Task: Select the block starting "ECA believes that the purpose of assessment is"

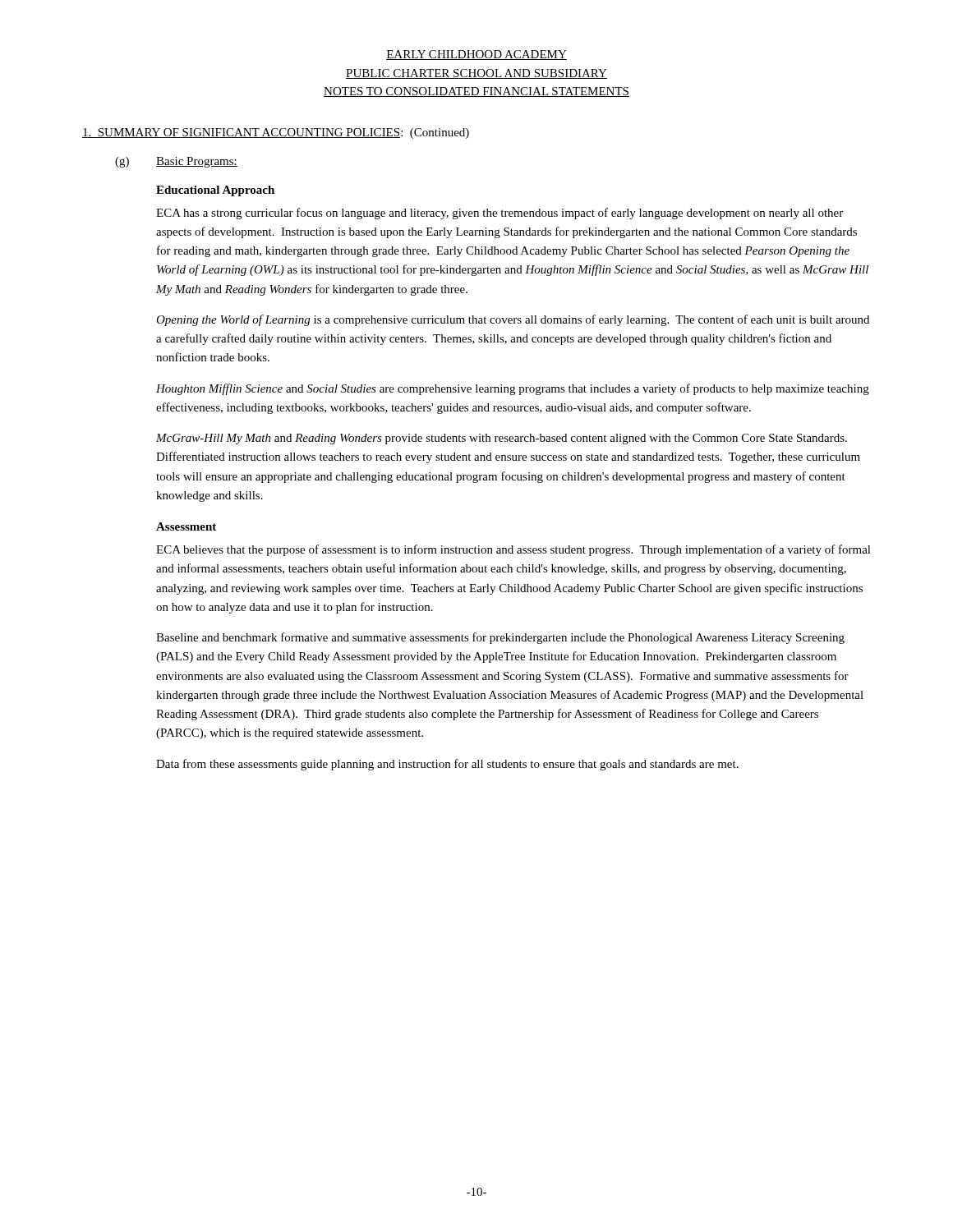Action: (x=513, y=578)
